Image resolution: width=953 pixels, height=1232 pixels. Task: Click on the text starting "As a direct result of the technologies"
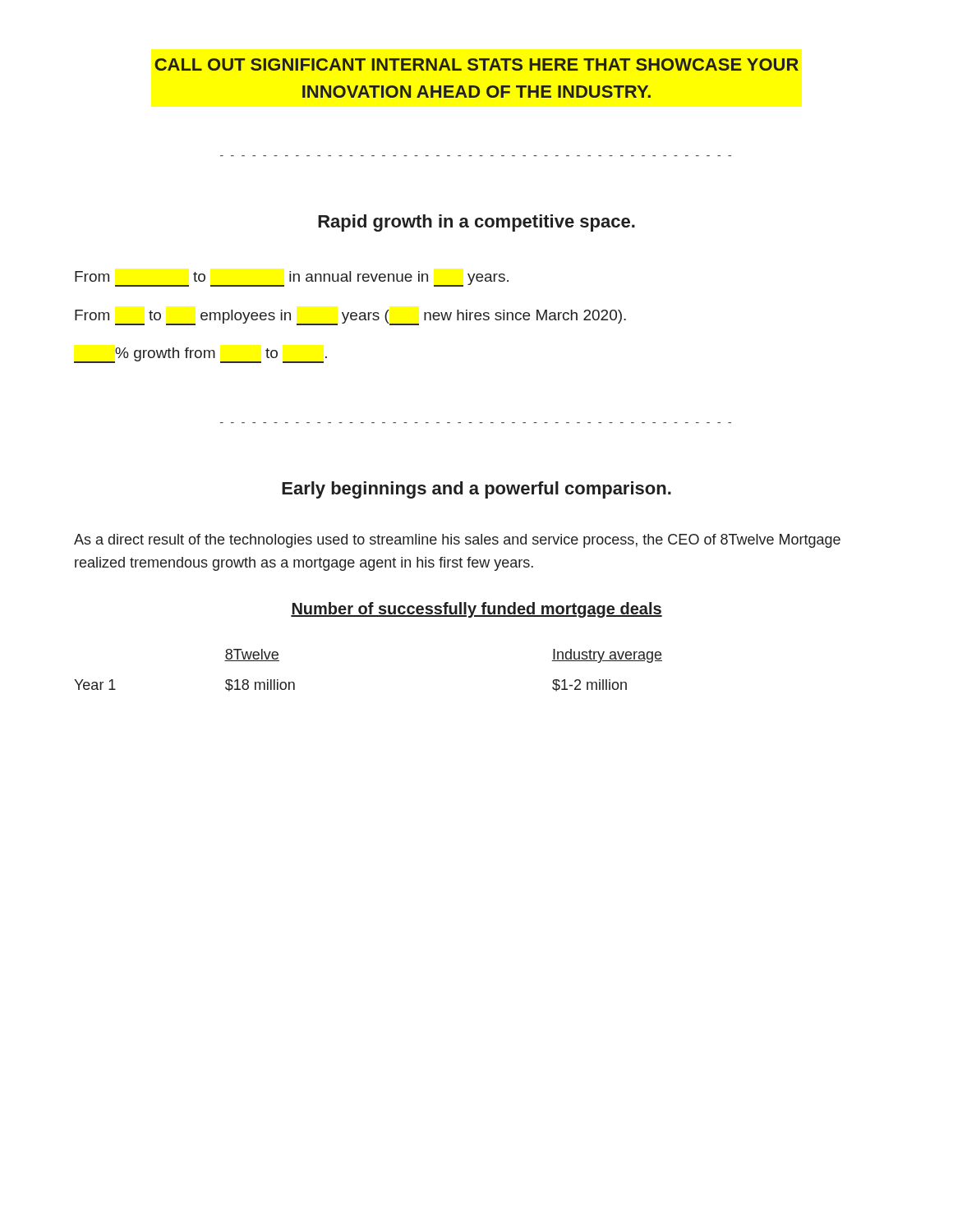pyautogui.click(x=457, y=551)
